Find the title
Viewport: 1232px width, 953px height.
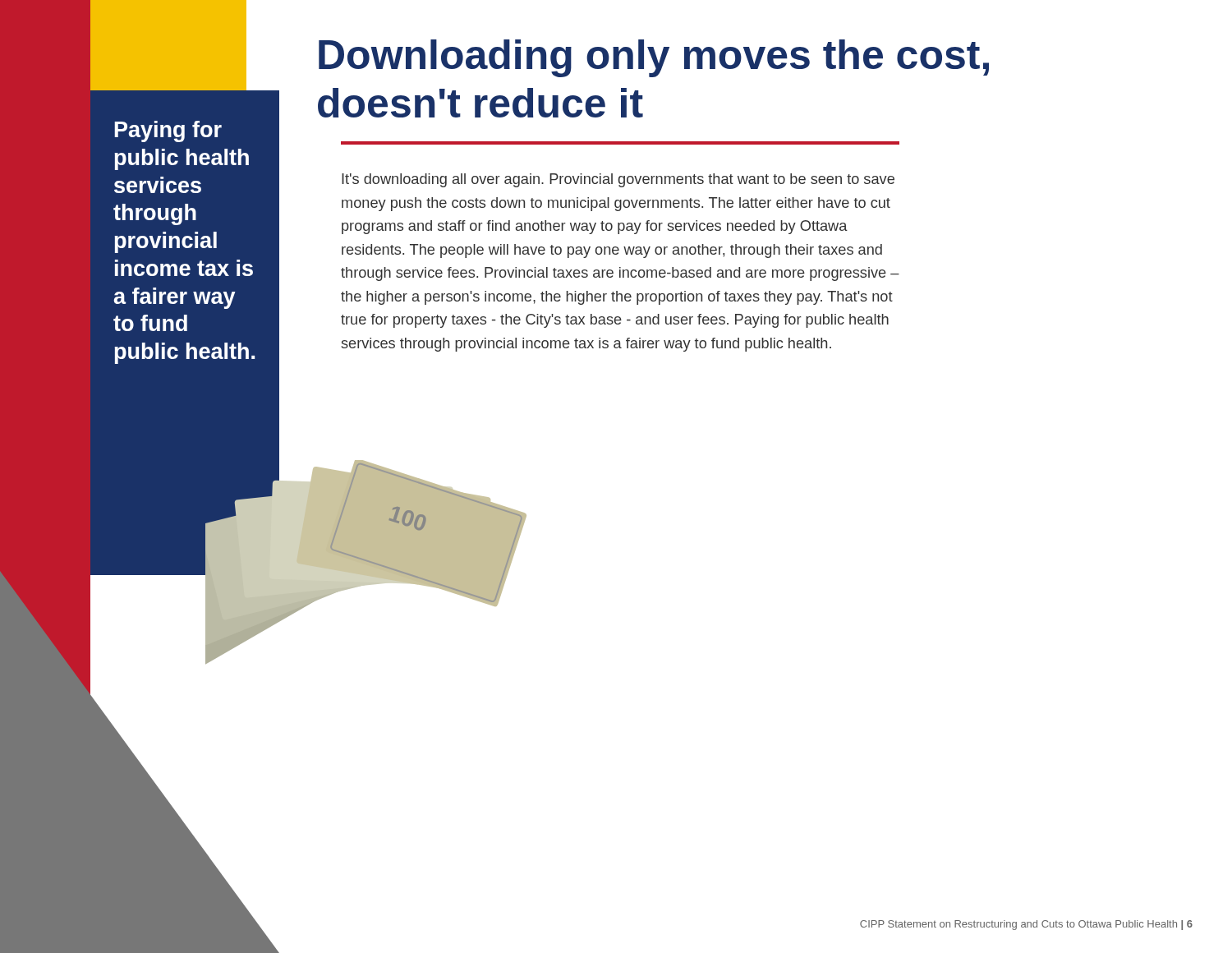(654, 79)
